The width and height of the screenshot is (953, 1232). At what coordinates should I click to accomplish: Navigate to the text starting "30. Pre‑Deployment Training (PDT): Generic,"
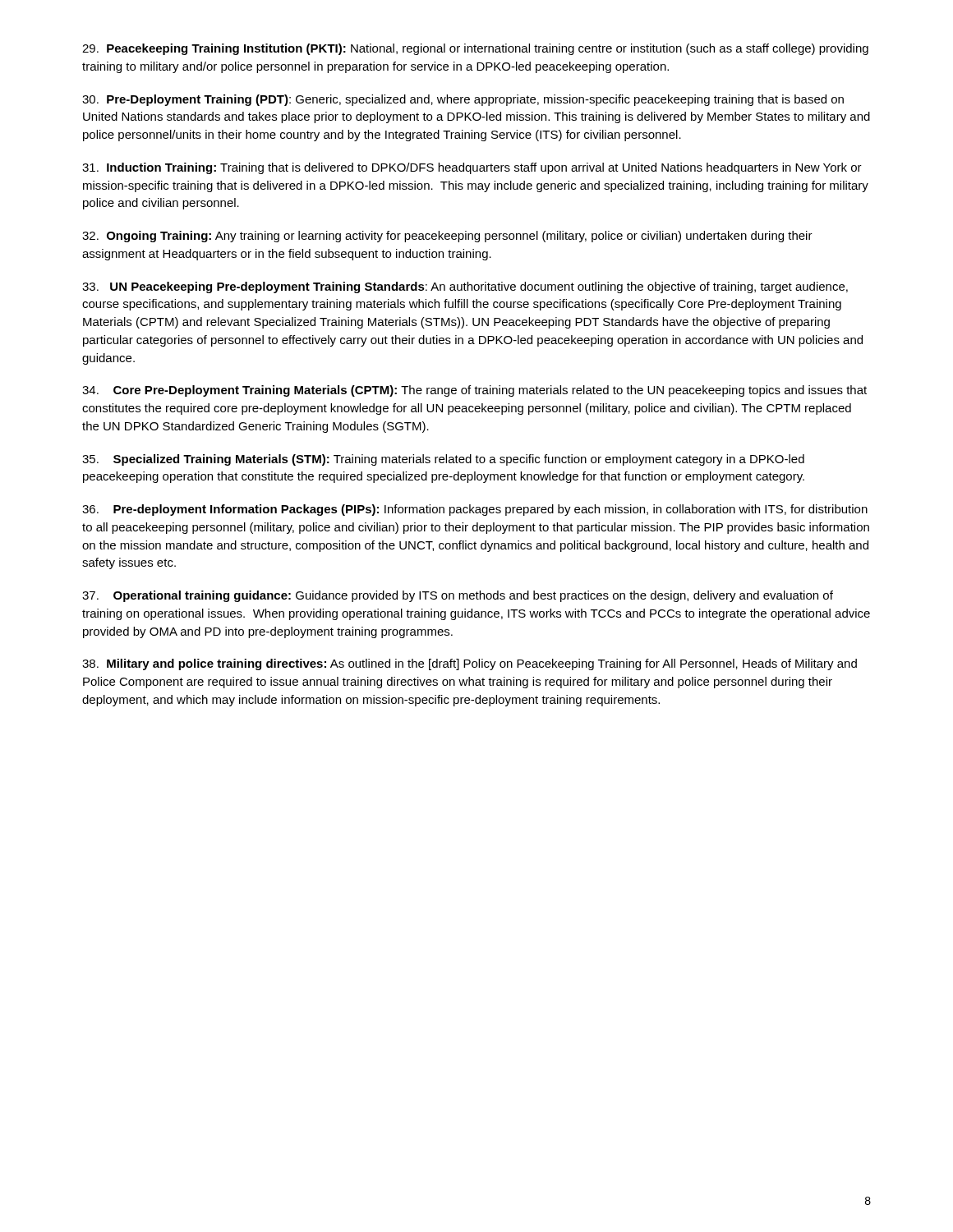coord(476,117)
